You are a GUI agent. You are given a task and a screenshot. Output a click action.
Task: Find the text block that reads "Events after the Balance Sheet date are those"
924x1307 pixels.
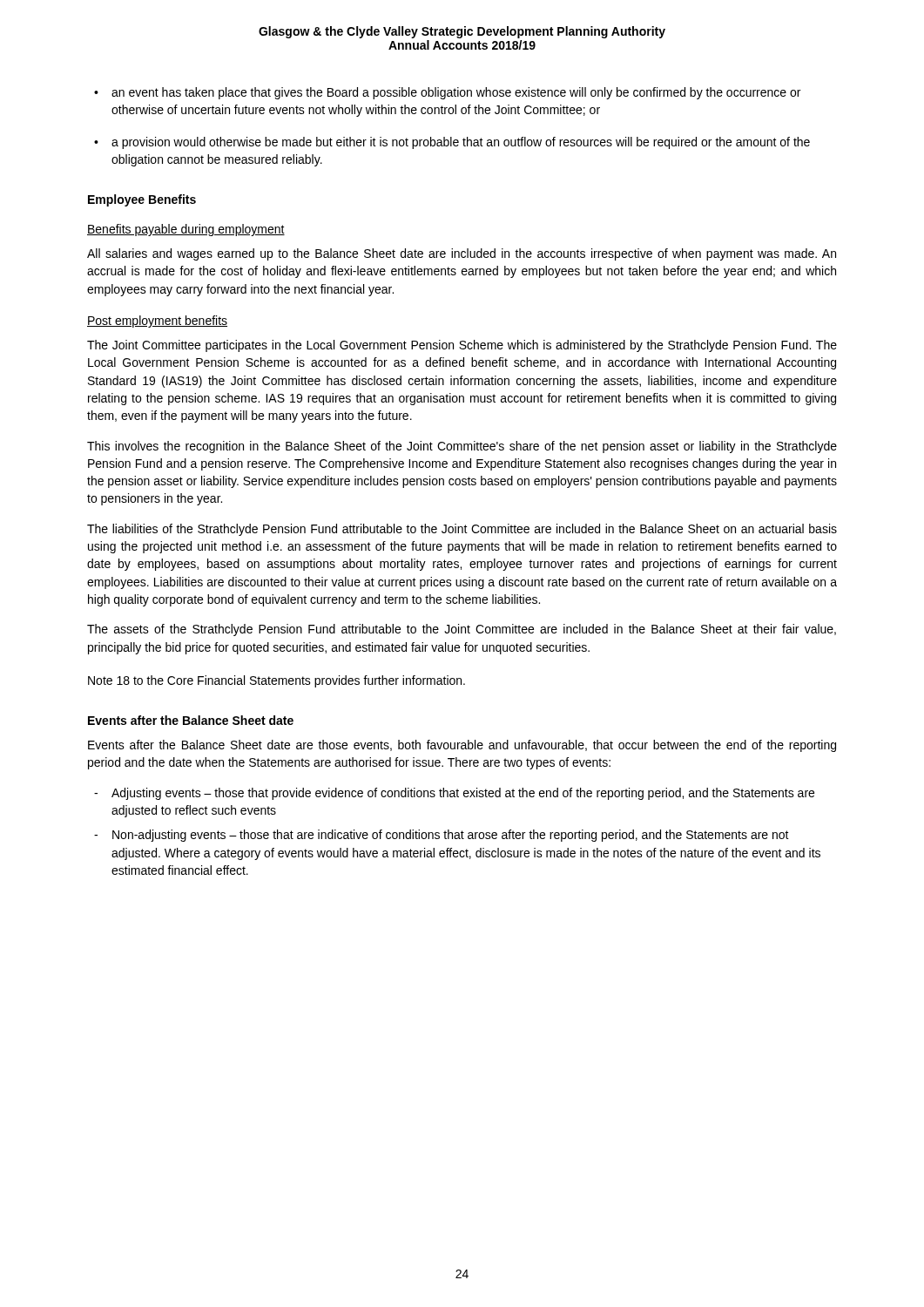point(462,754)
